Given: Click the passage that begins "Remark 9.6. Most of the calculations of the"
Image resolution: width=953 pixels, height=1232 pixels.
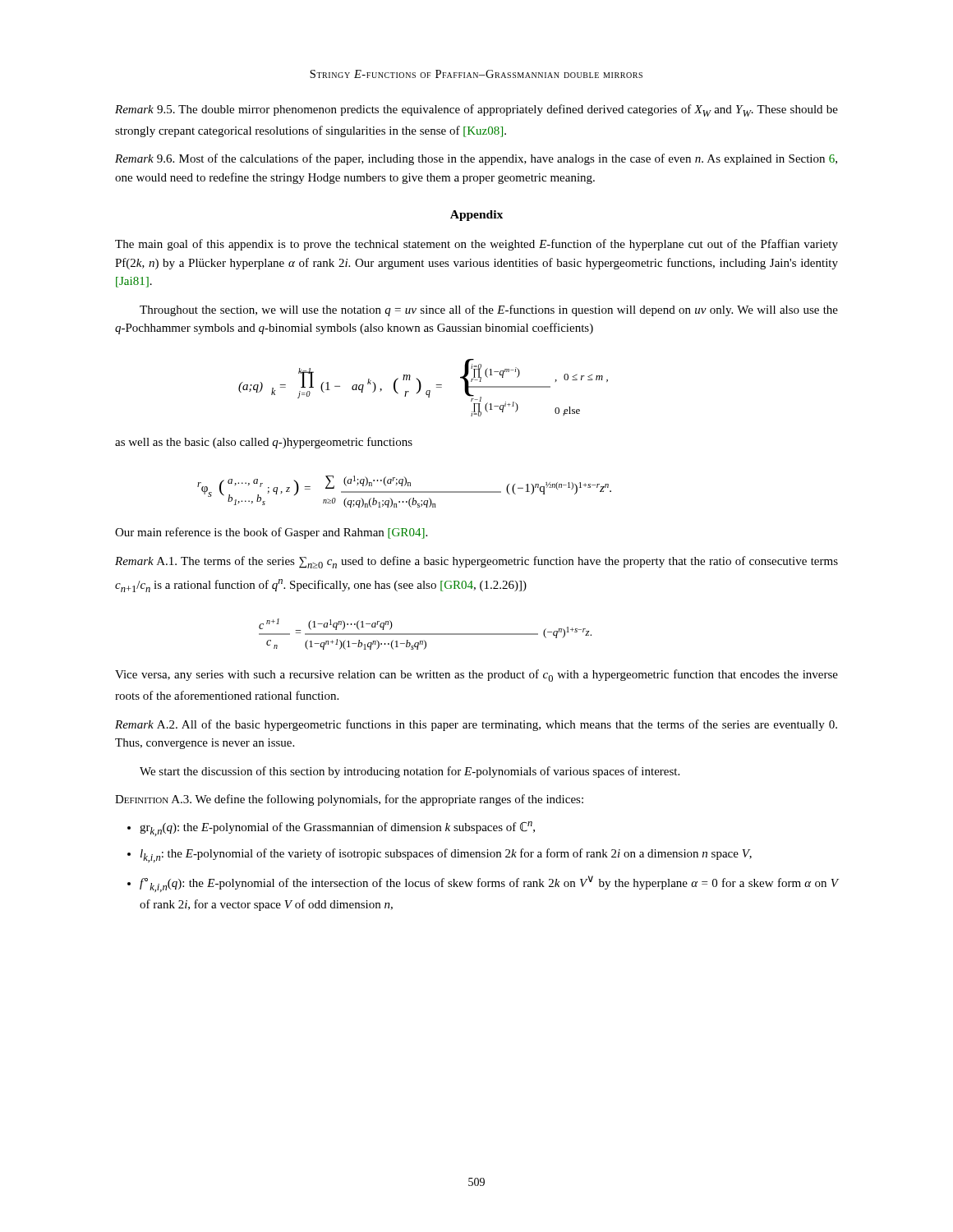Looking at the screenshot, I should pos(476,168).
